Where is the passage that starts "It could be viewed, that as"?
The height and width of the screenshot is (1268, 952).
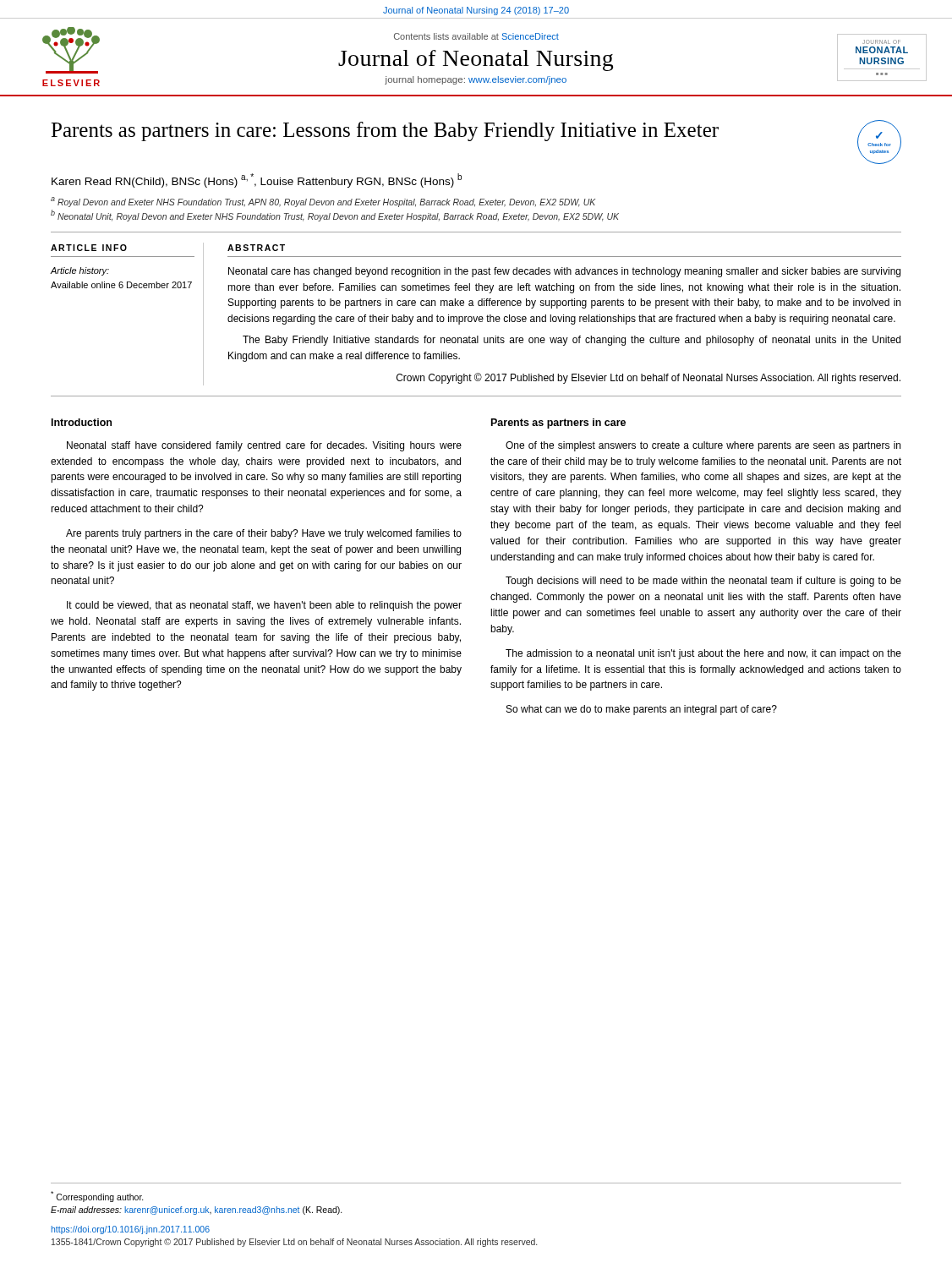[x=256, y=645]
